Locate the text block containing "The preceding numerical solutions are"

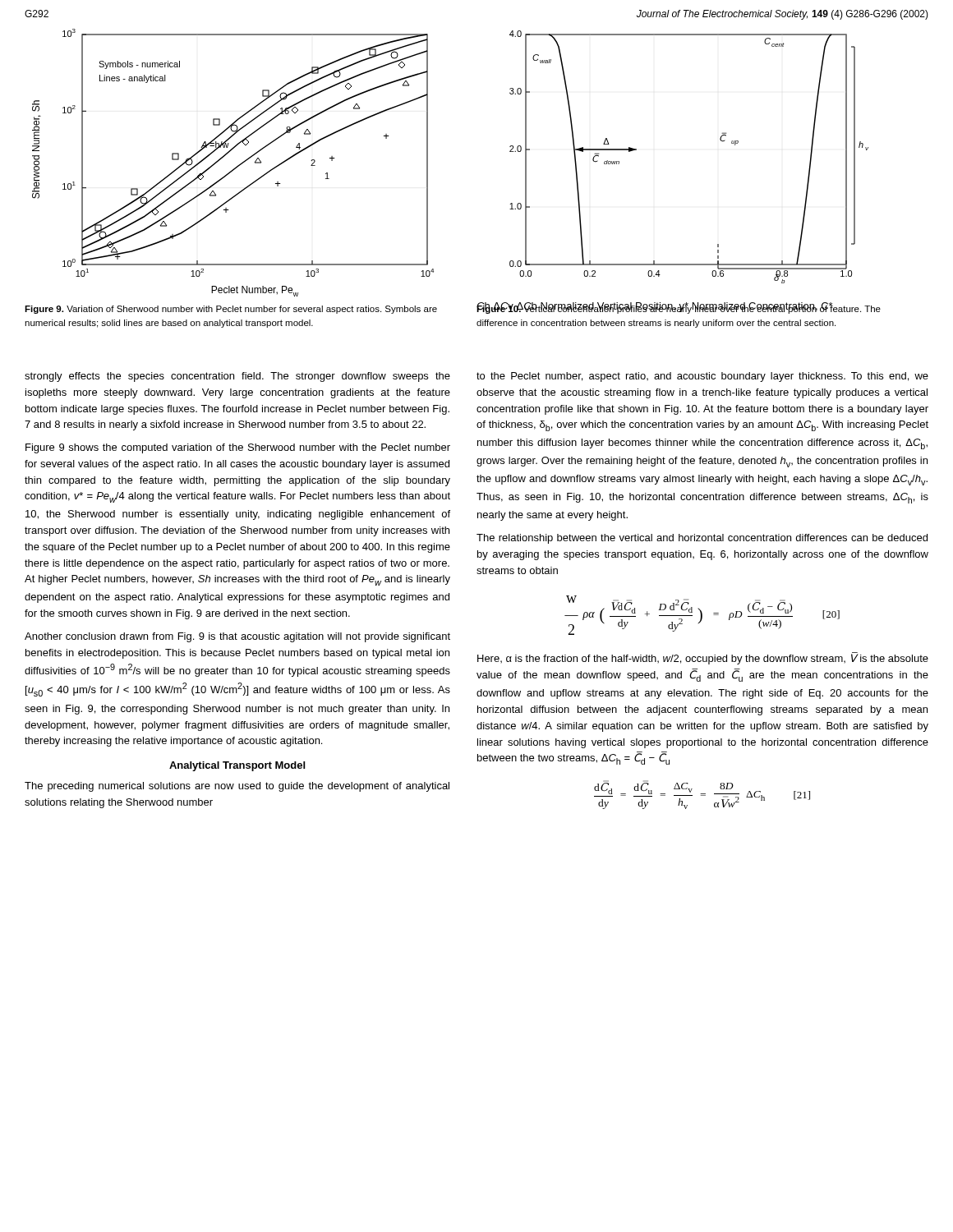[237, 794]
